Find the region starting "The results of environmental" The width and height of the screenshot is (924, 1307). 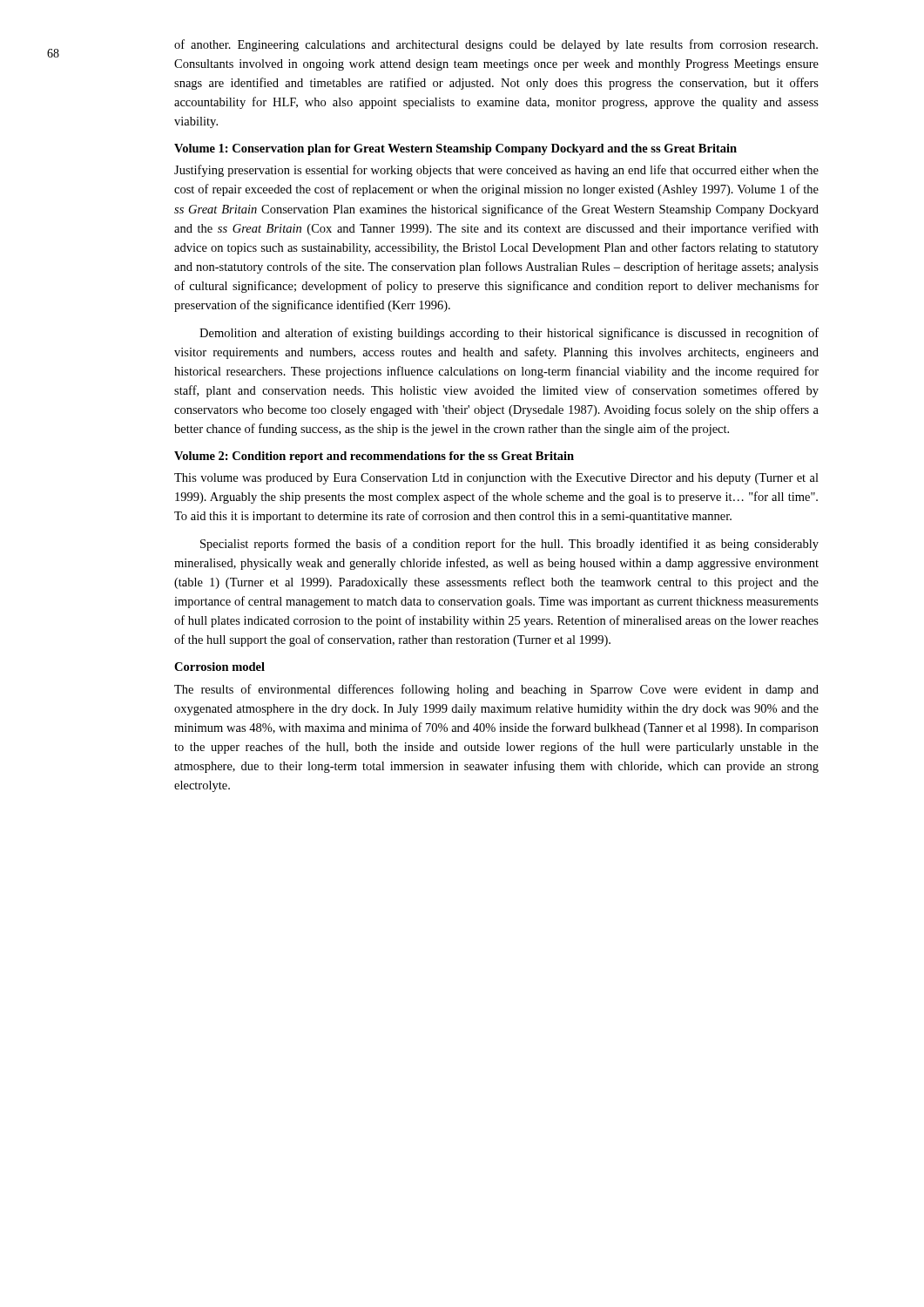[496, 737]
